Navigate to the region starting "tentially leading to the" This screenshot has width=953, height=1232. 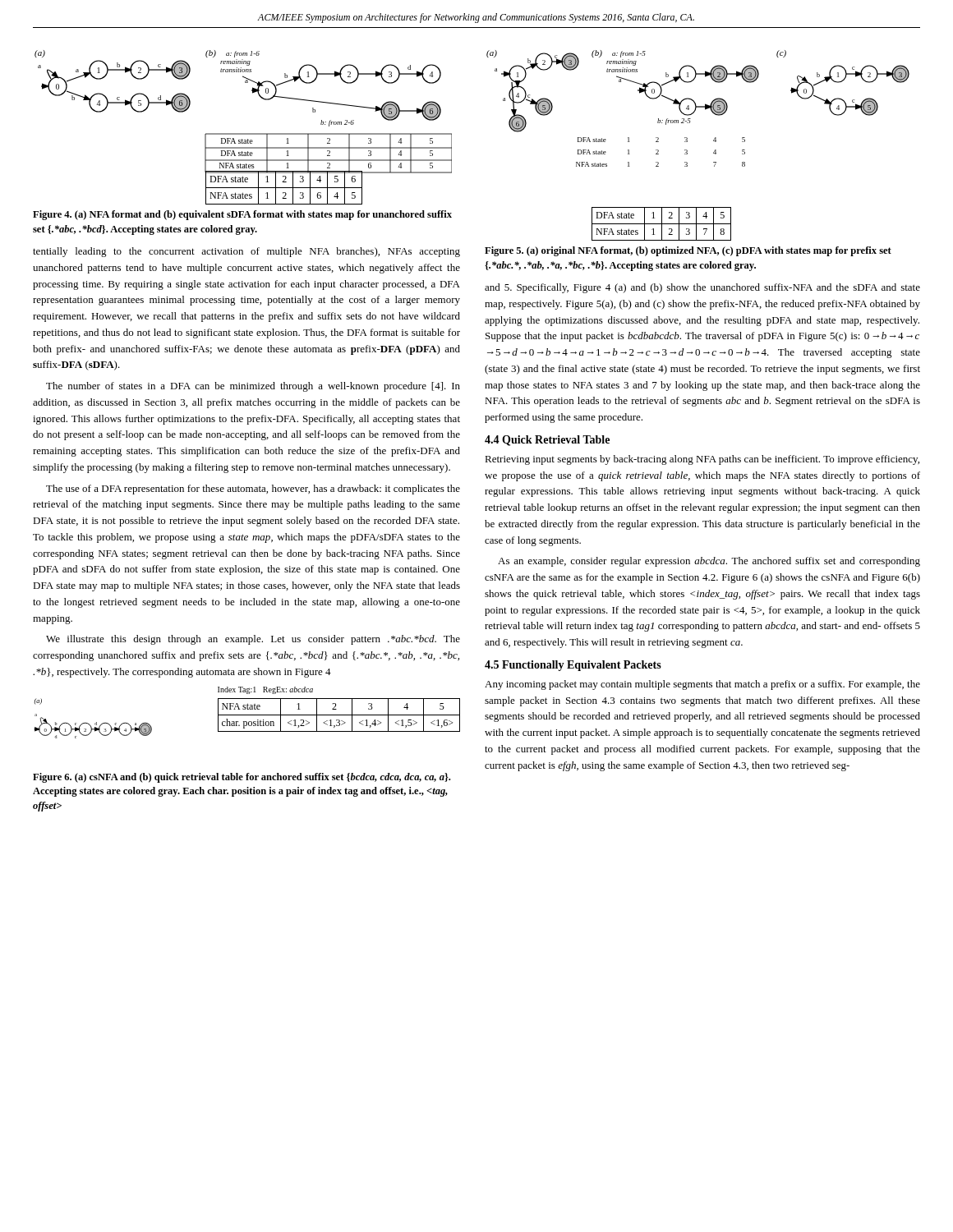246,461
